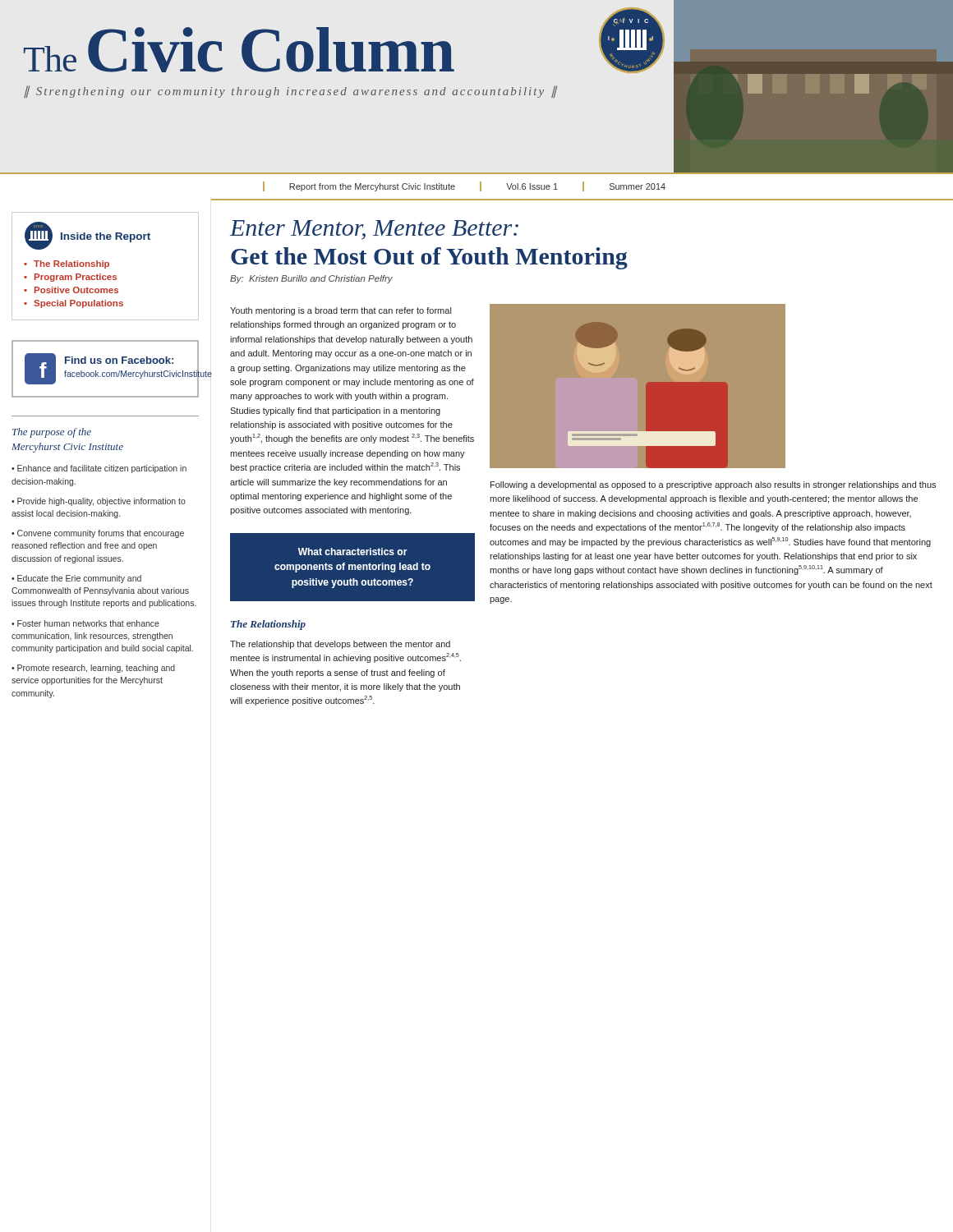Find the block on this page that starts "• Convene community forums that encourage reasoned reflection"

point(98,546)
